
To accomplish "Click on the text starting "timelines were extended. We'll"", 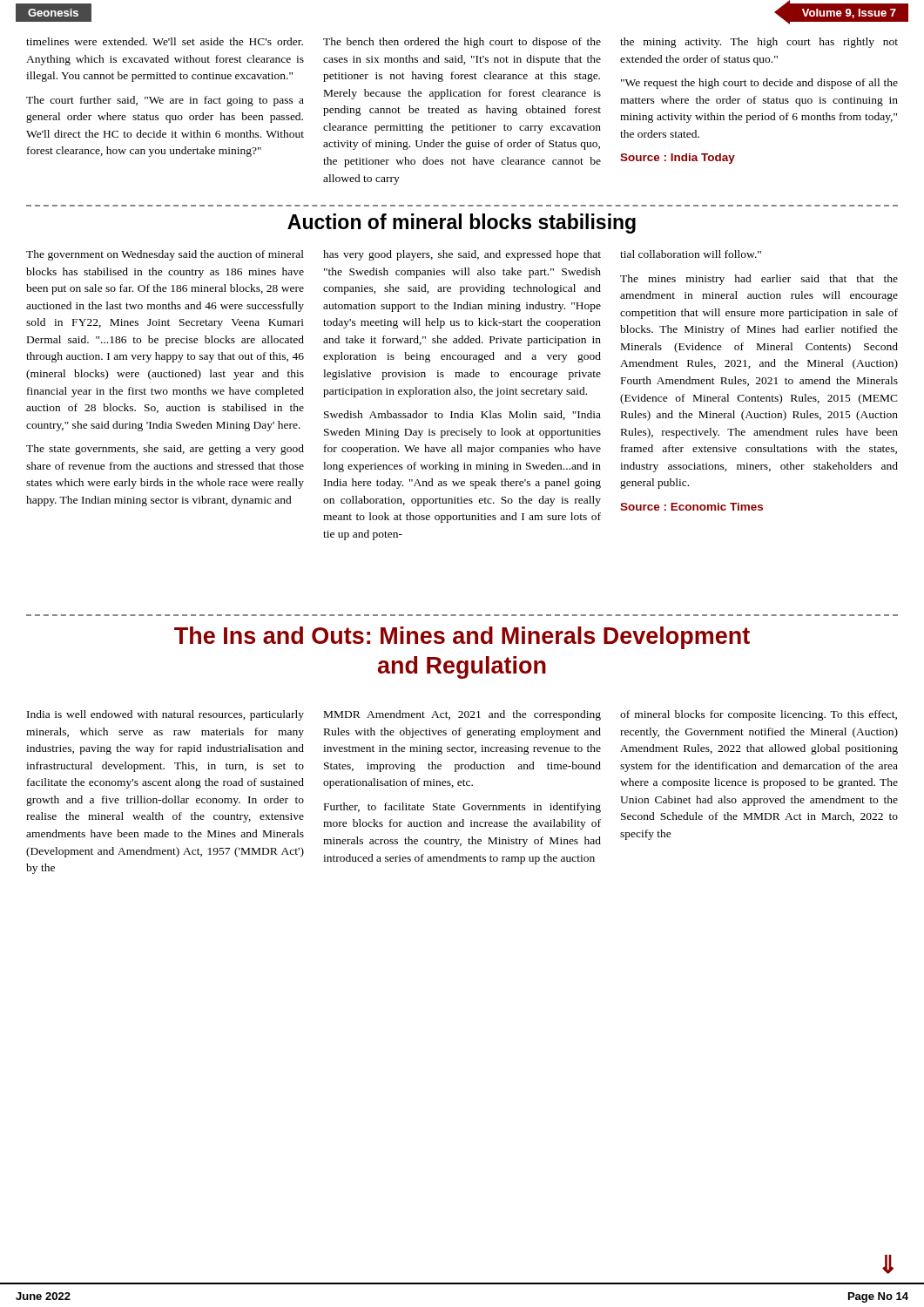I will (x=462, y=113).
